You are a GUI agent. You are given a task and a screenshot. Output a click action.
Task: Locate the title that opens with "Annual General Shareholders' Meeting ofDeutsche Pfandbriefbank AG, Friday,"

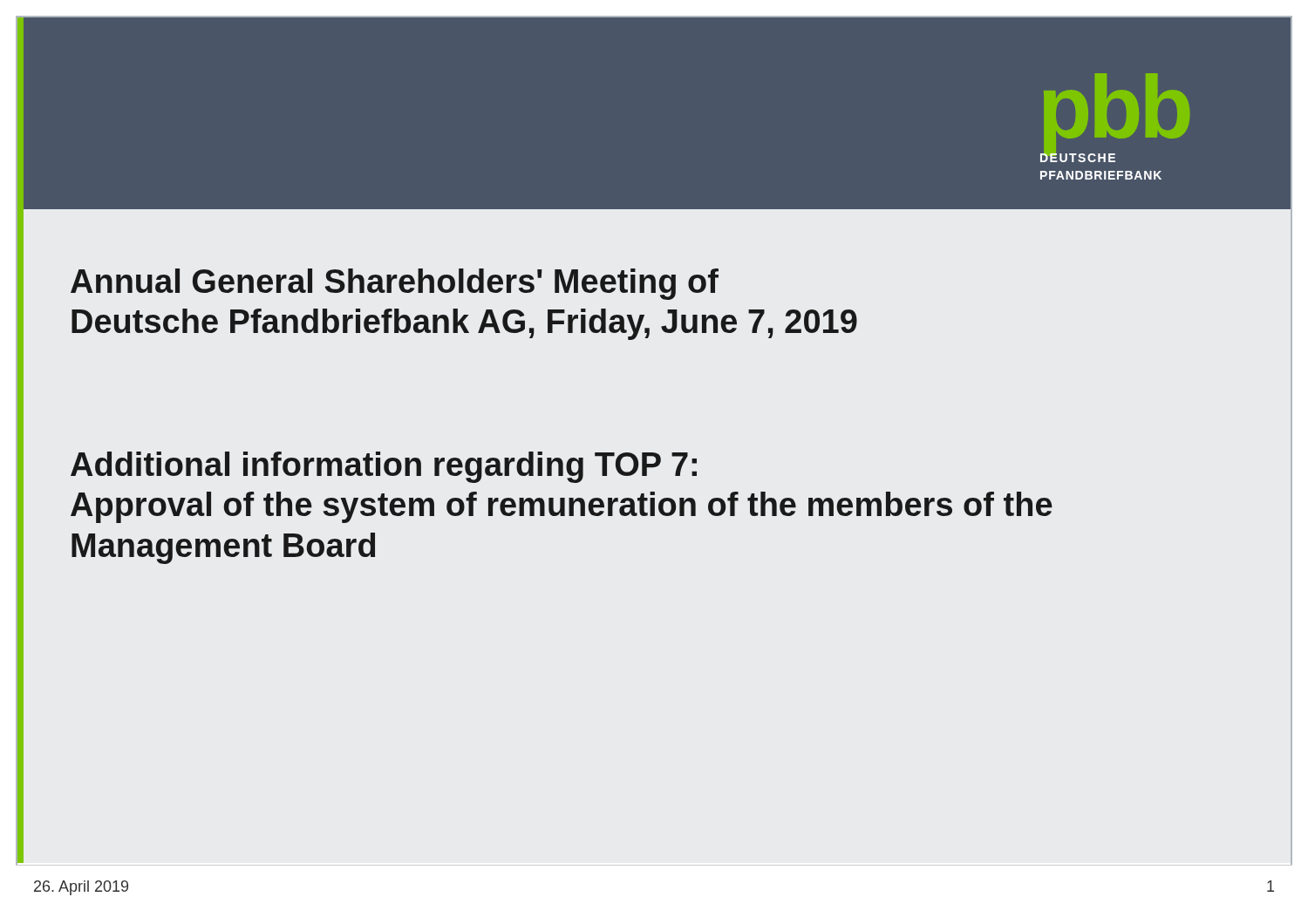coord(654,302)
